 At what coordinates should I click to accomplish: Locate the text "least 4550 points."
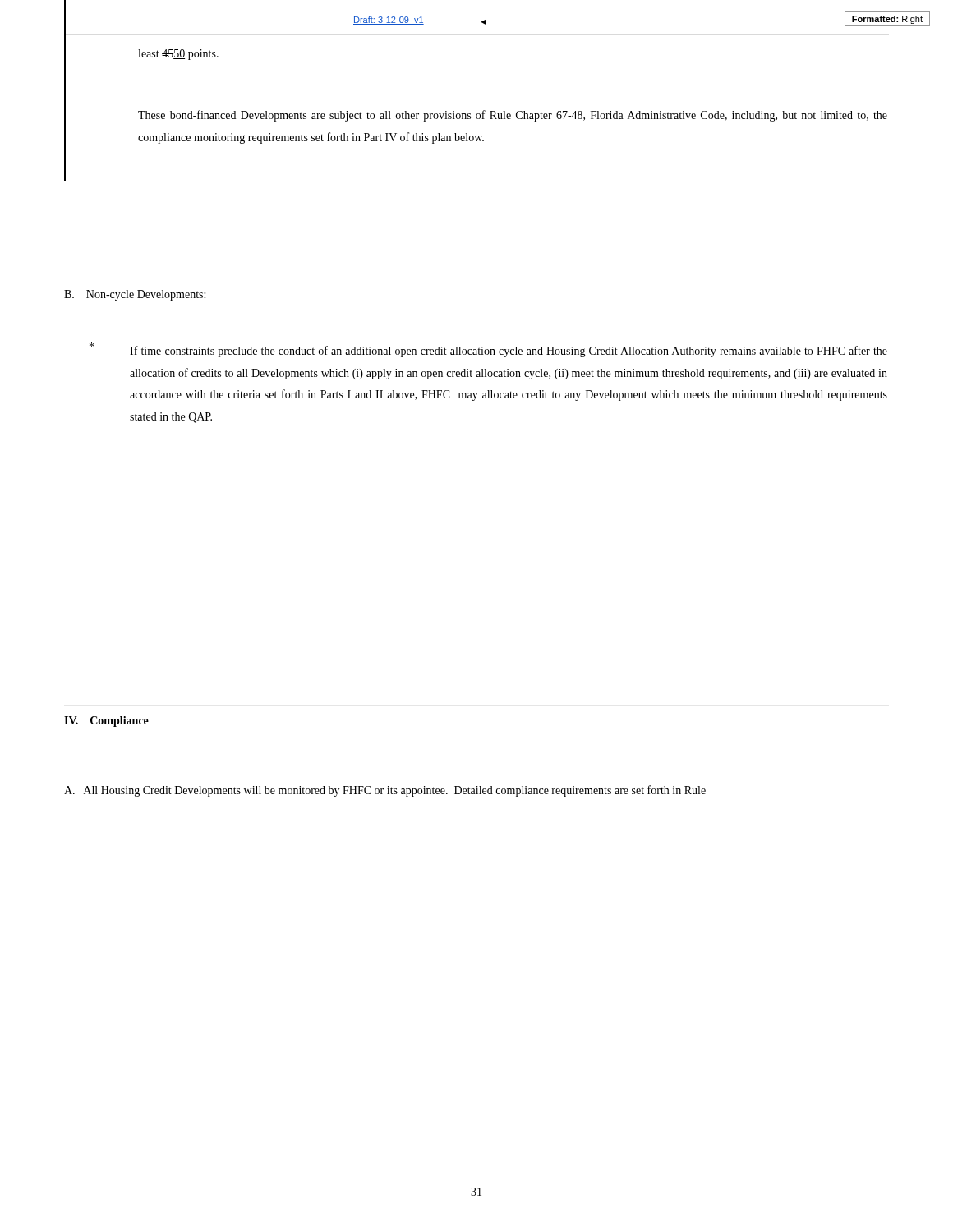tap(178, 54)
